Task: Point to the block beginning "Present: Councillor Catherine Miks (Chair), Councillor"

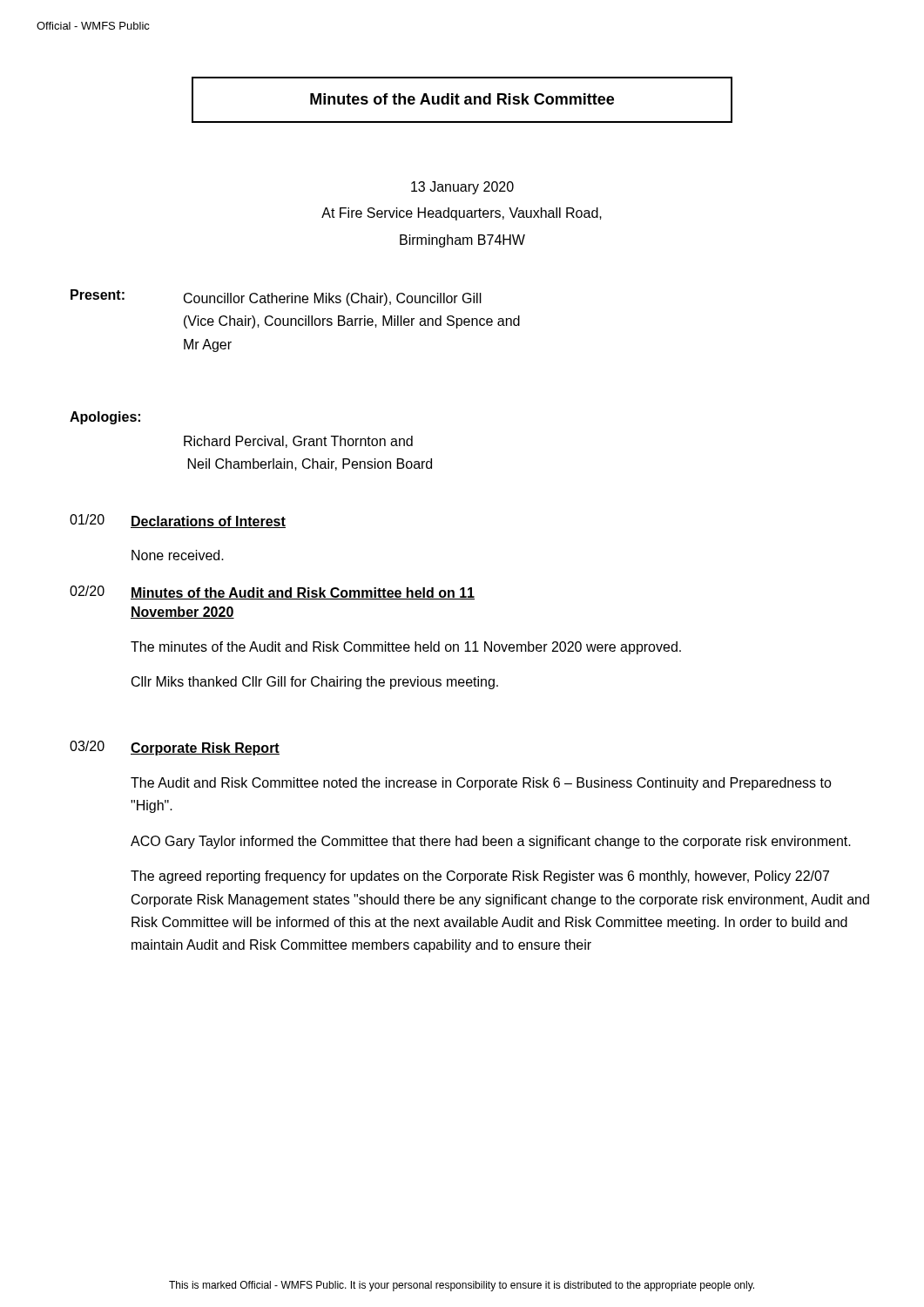Action: tap(471, 322)
